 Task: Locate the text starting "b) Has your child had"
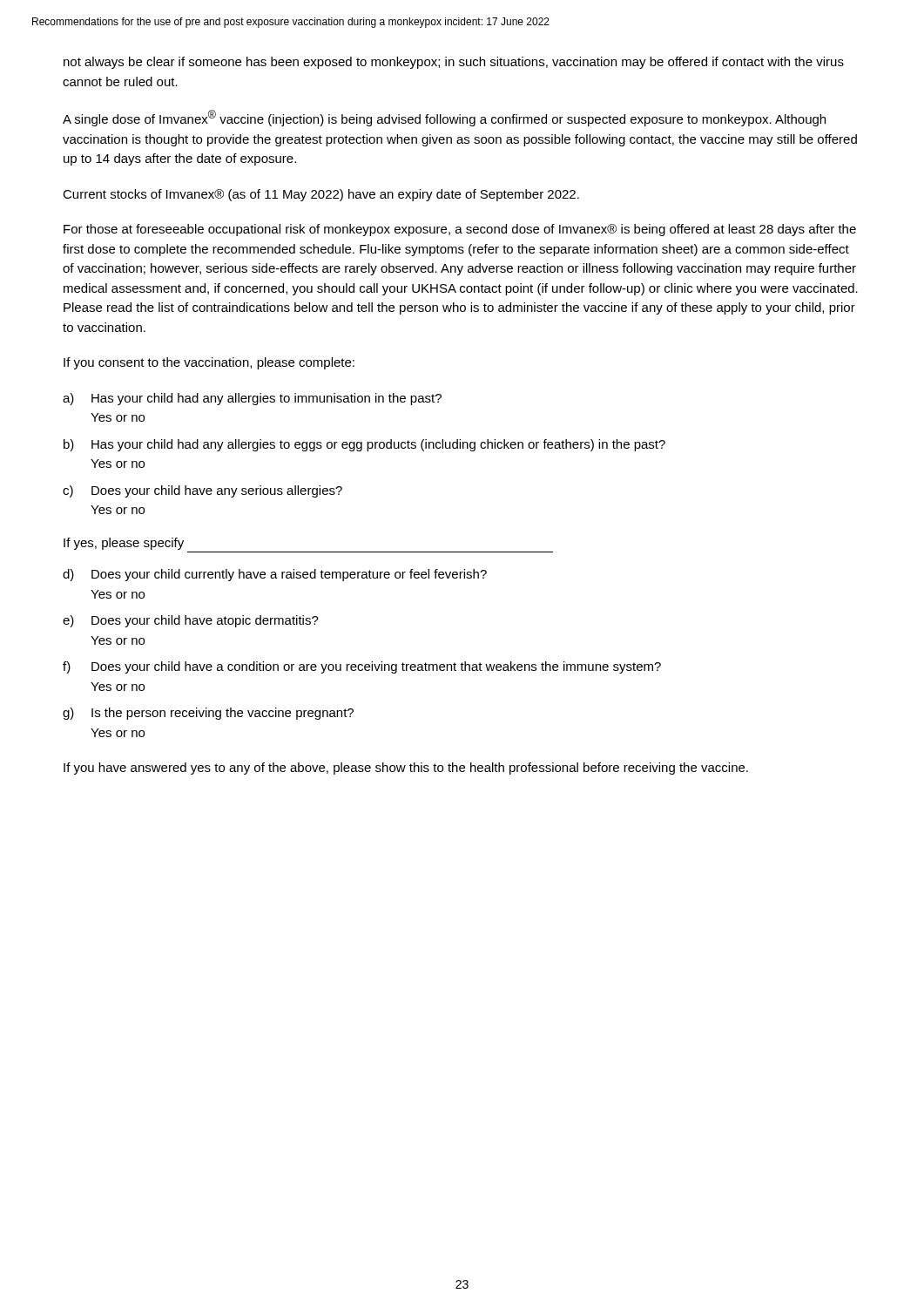click(462, 454)
